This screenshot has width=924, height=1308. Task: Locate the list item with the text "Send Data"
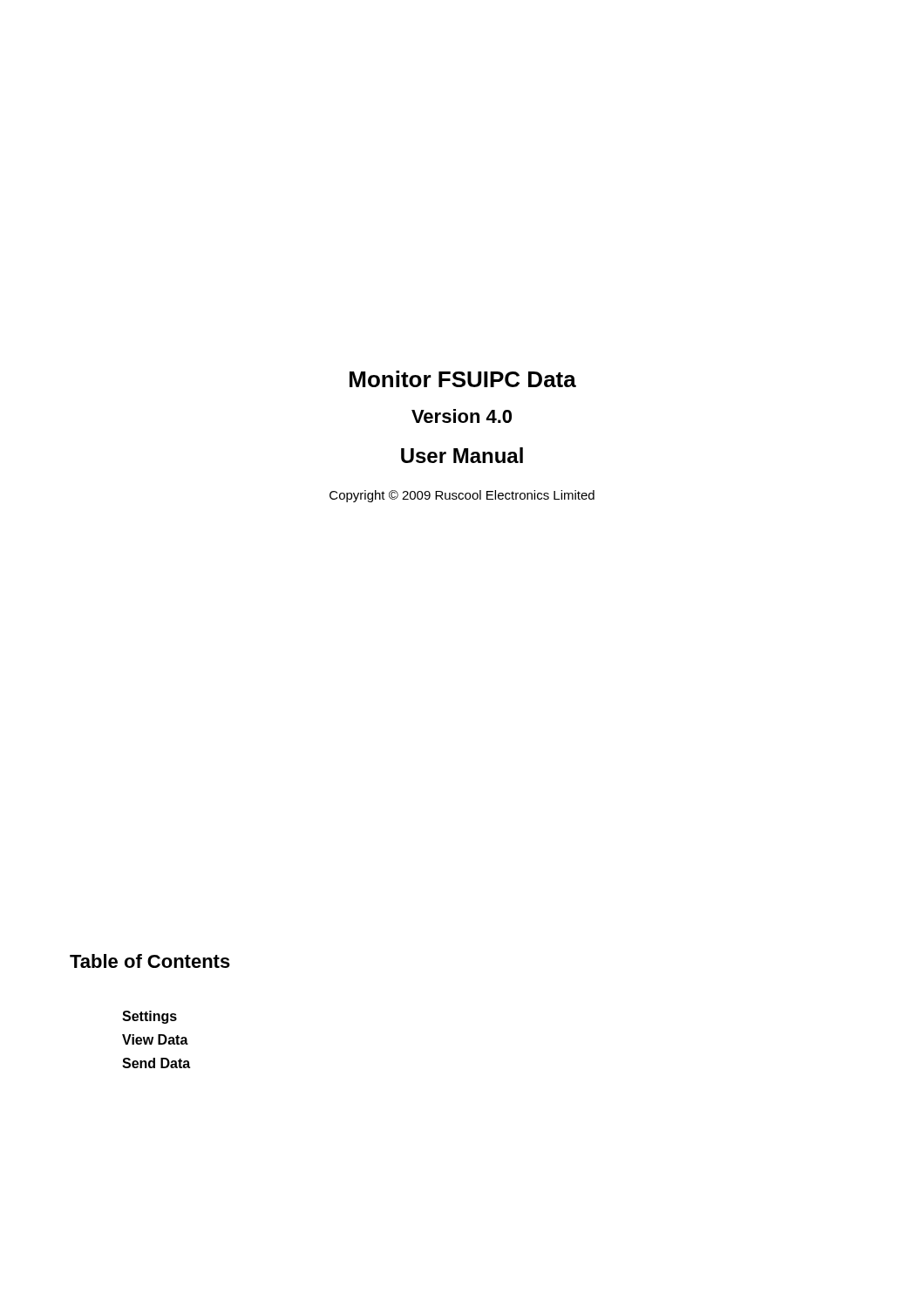coord(156,1064)
